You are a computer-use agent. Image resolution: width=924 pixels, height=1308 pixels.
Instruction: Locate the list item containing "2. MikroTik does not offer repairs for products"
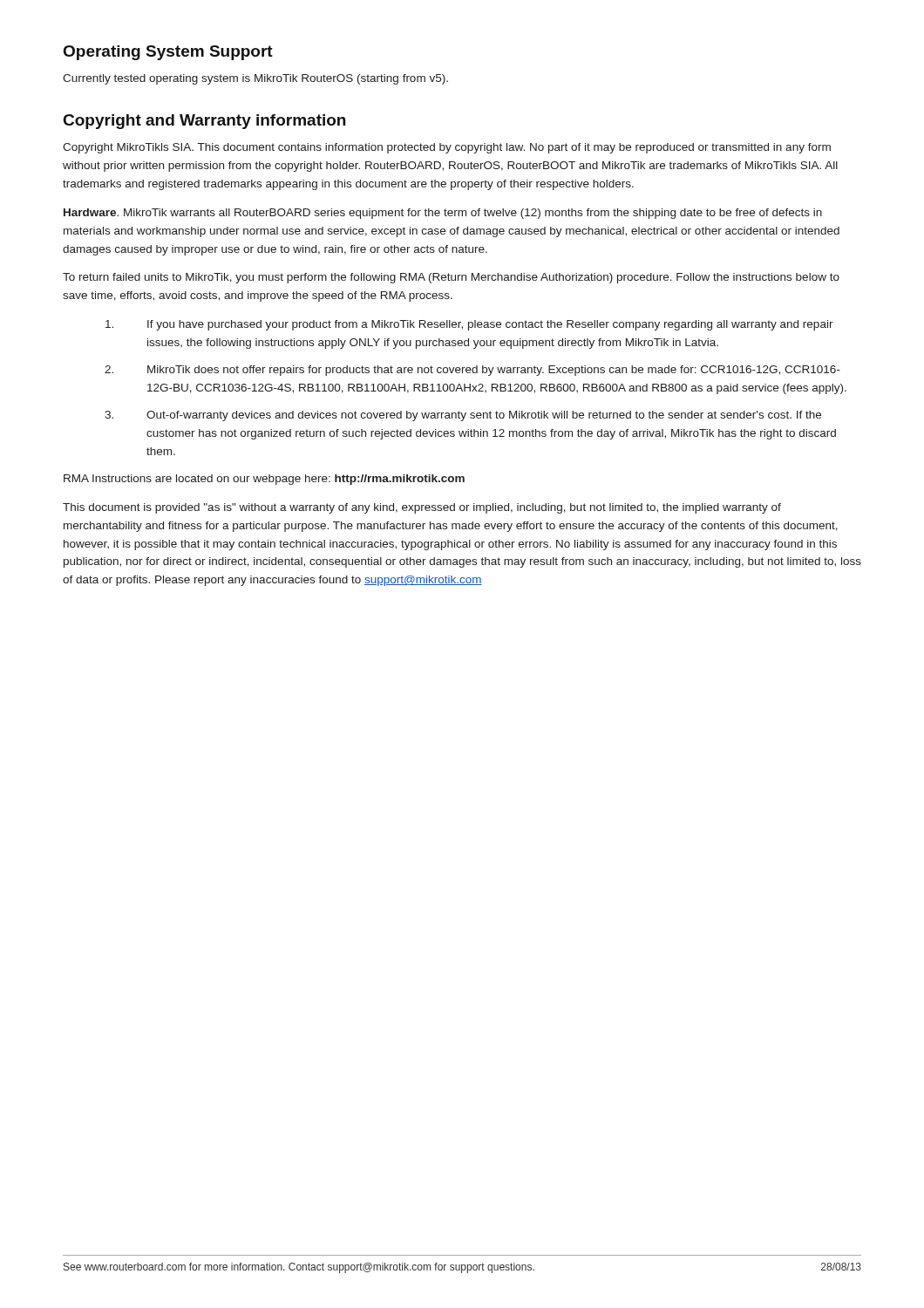pos(483,379)
